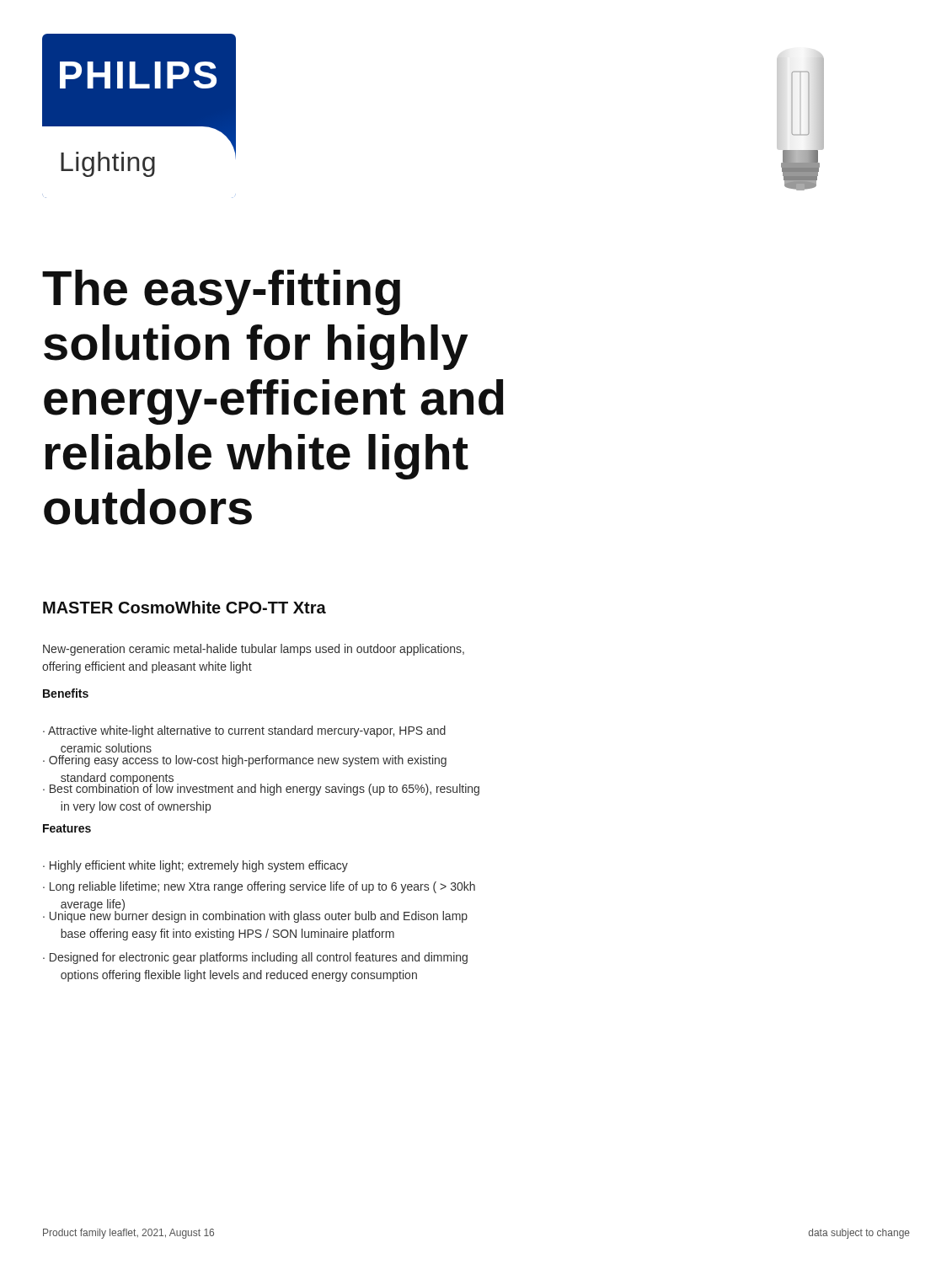Click the passage that begins "· Long reliable lifetime; new Xtra"

[x=337, y=896]
